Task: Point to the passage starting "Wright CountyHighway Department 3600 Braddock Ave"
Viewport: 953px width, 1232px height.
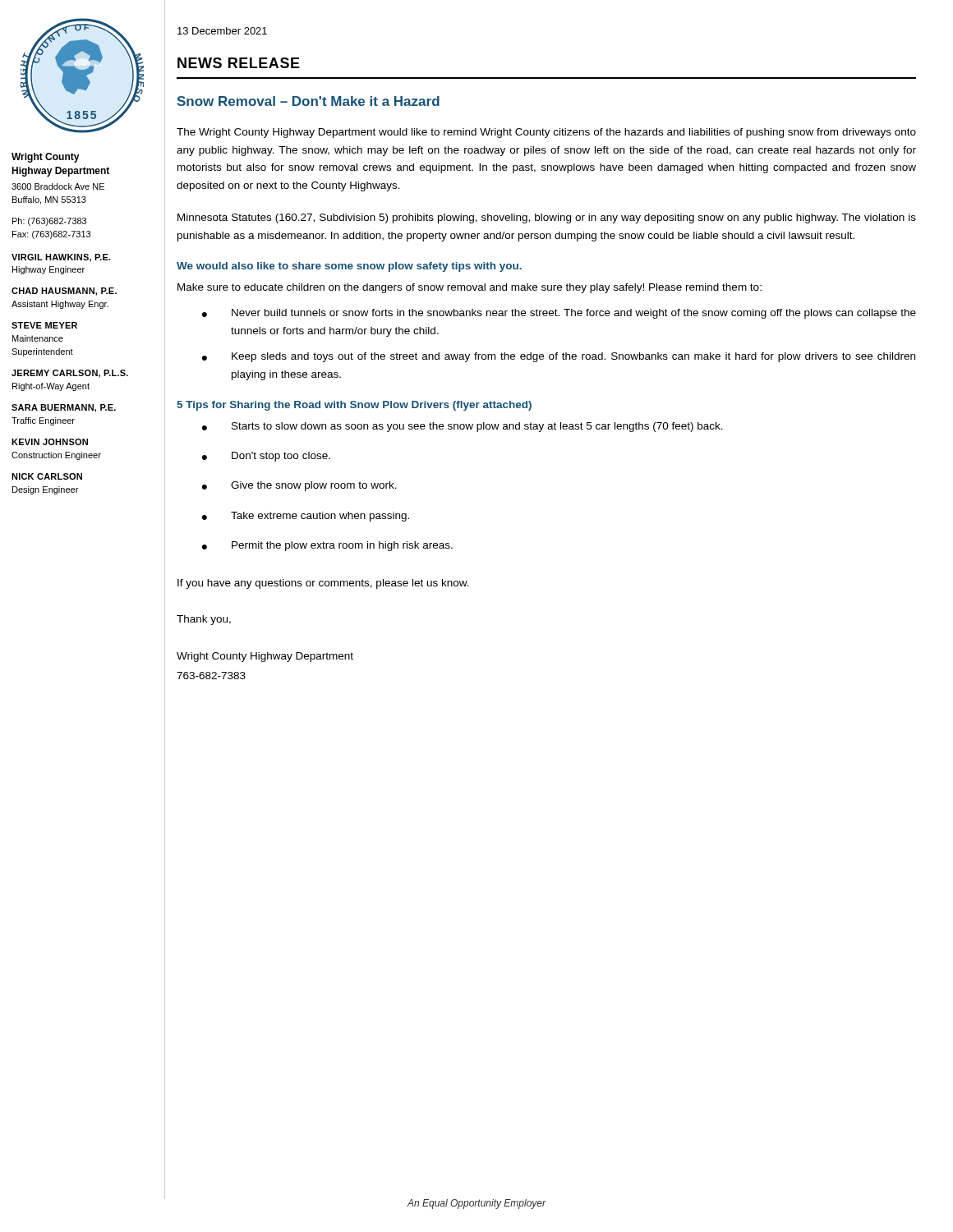Action: (x=82, y=323)
